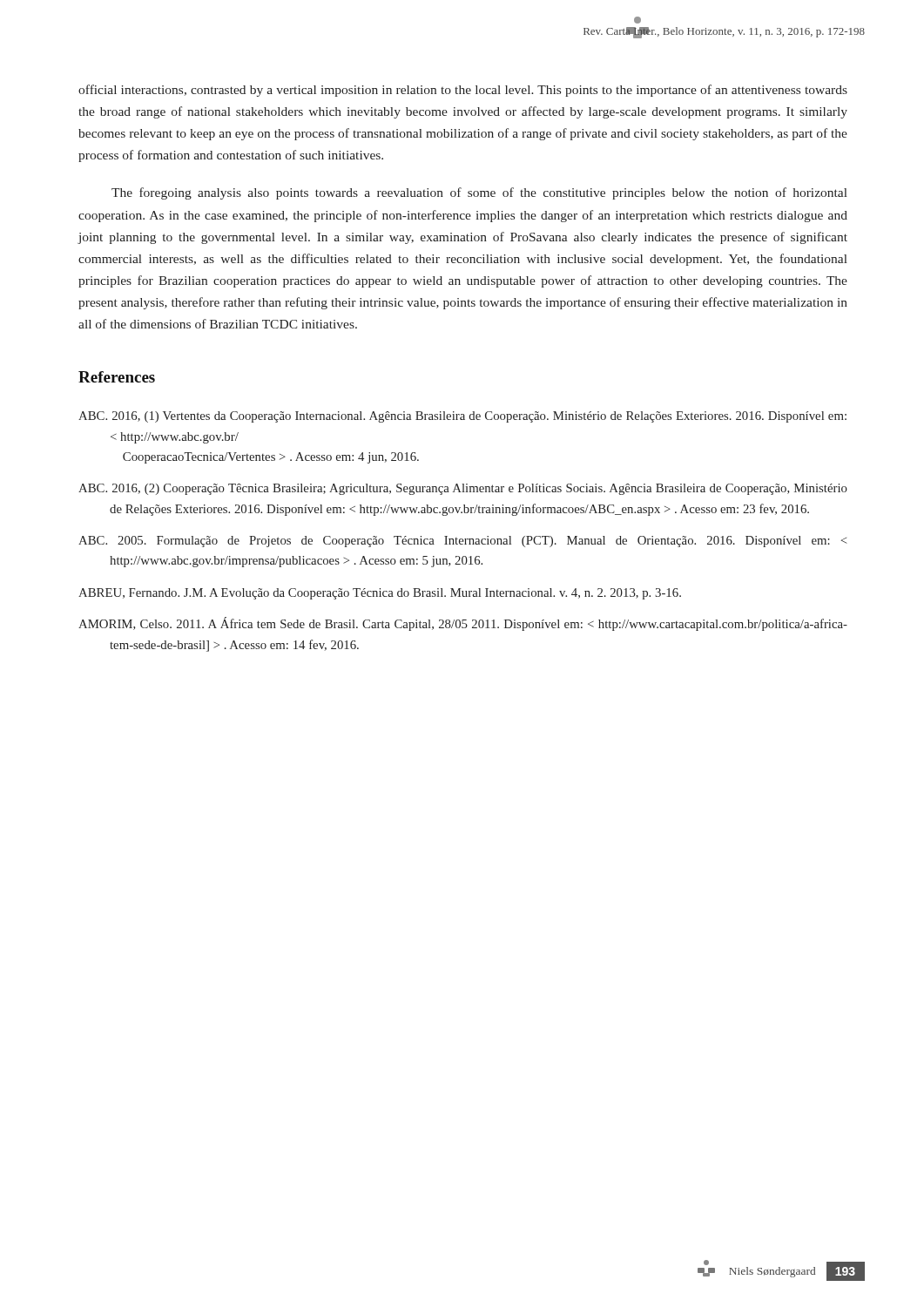Click on the list item with the text "ABC. 2005. Formulação de Projetos de Cooperação Técnica"

[x=463, y=551]
